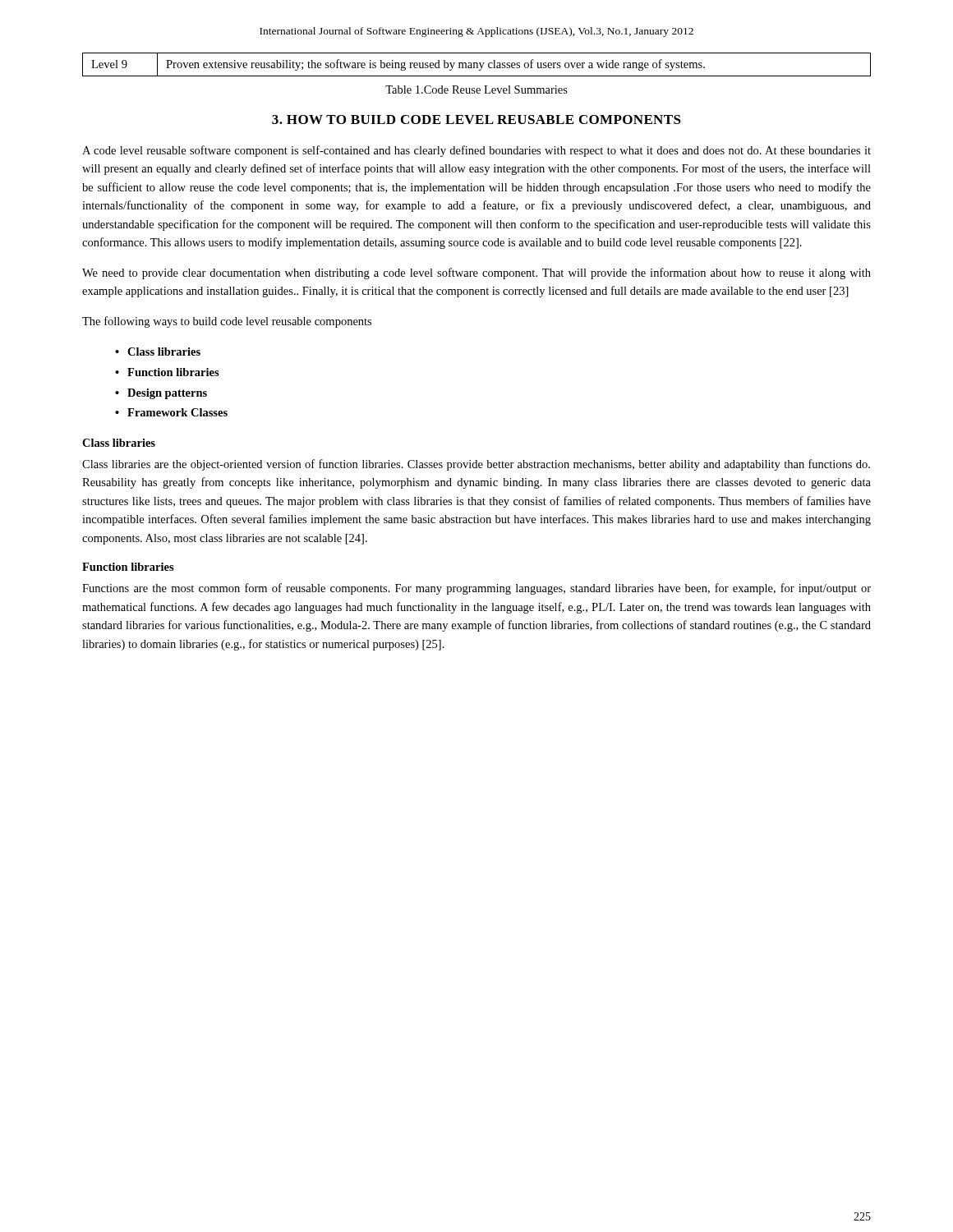Select the text starting "The following ways to build code level reusable"
Screen dimensions: 1232x953
point(227,321)
